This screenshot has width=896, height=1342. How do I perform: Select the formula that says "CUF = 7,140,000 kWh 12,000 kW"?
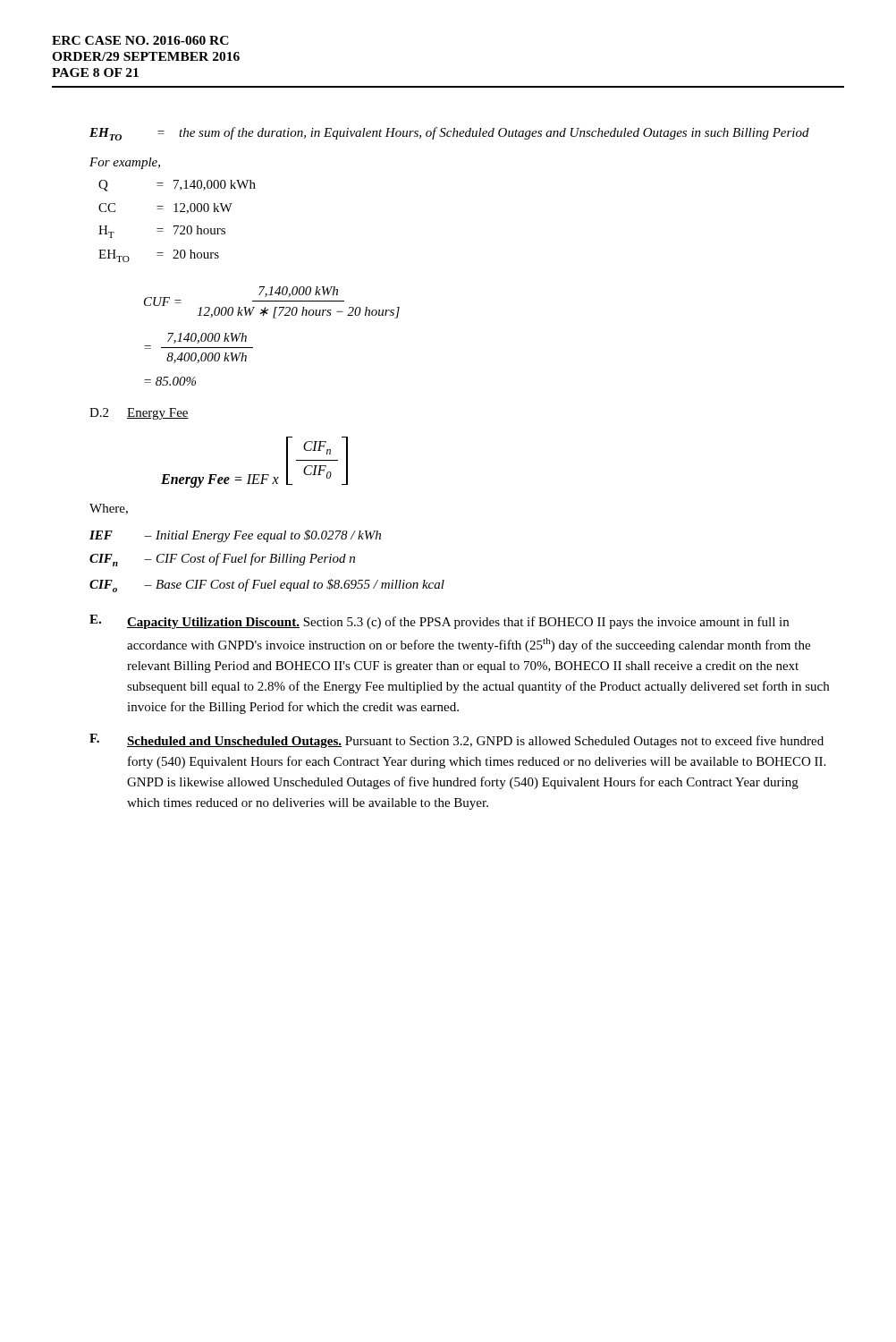point(272,302)
